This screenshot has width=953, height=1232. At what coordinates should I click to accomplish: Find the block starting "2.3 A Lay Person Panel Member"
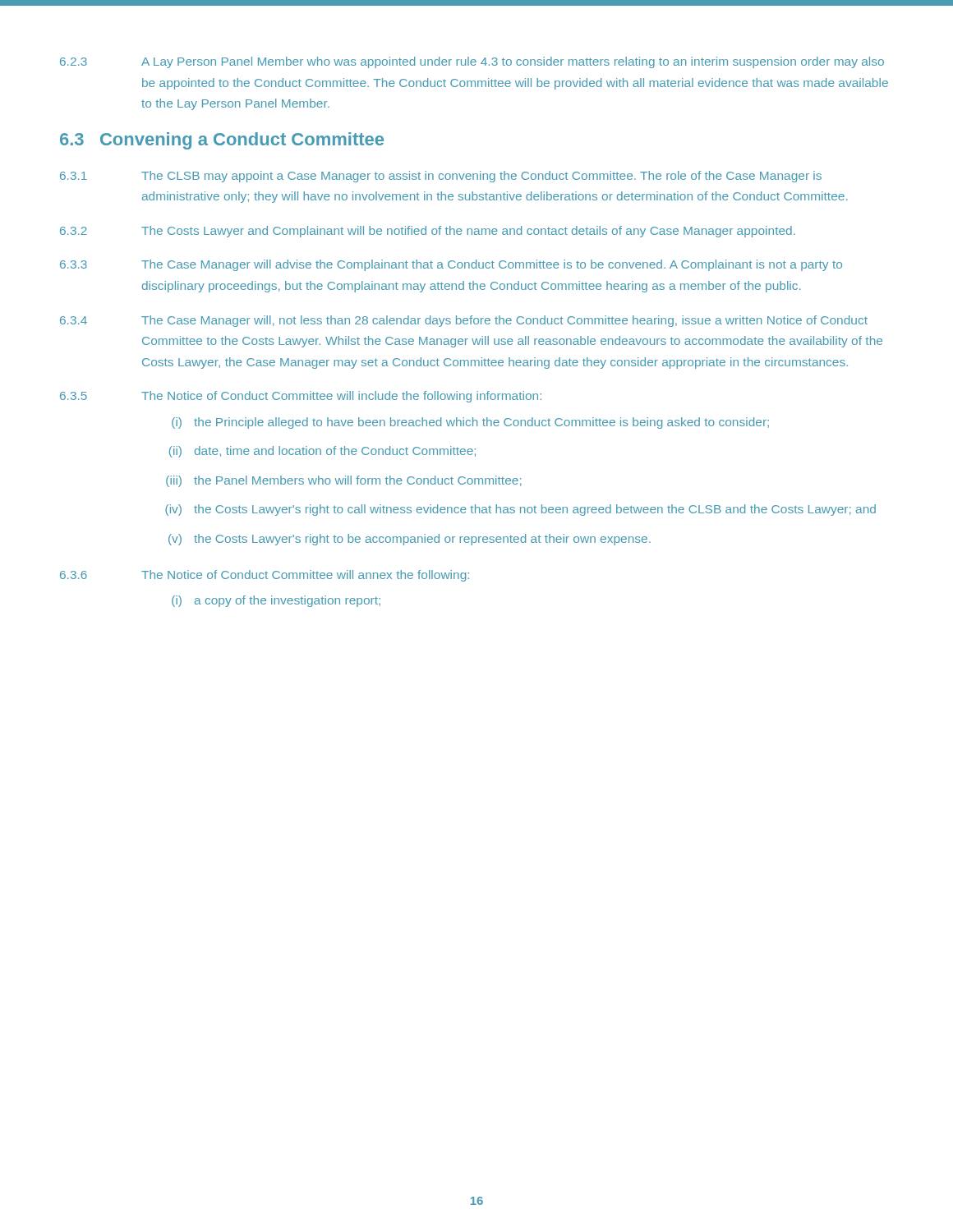[x=476, y=82]
